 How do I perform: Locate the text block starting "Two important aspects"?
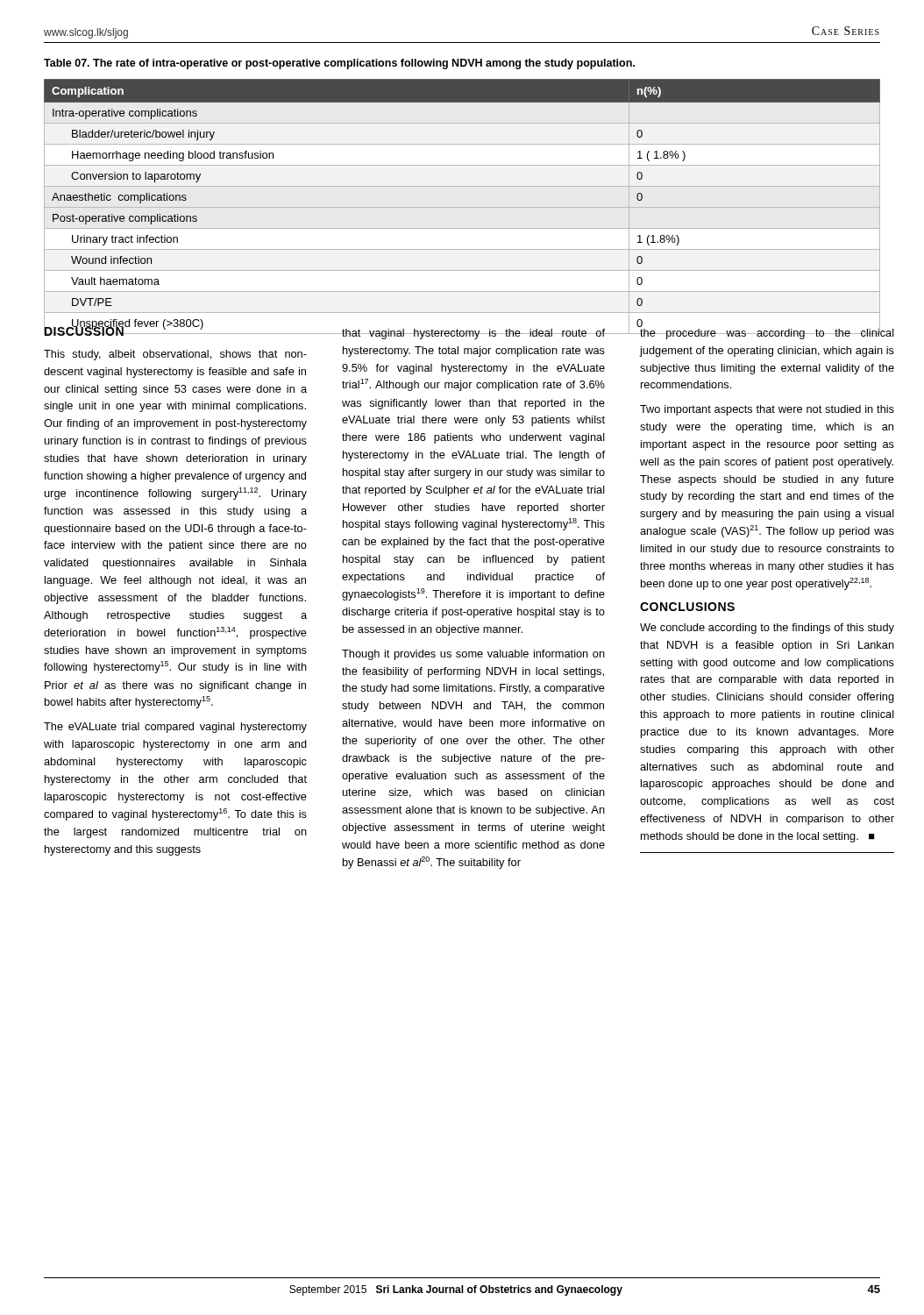pos(767,496)
